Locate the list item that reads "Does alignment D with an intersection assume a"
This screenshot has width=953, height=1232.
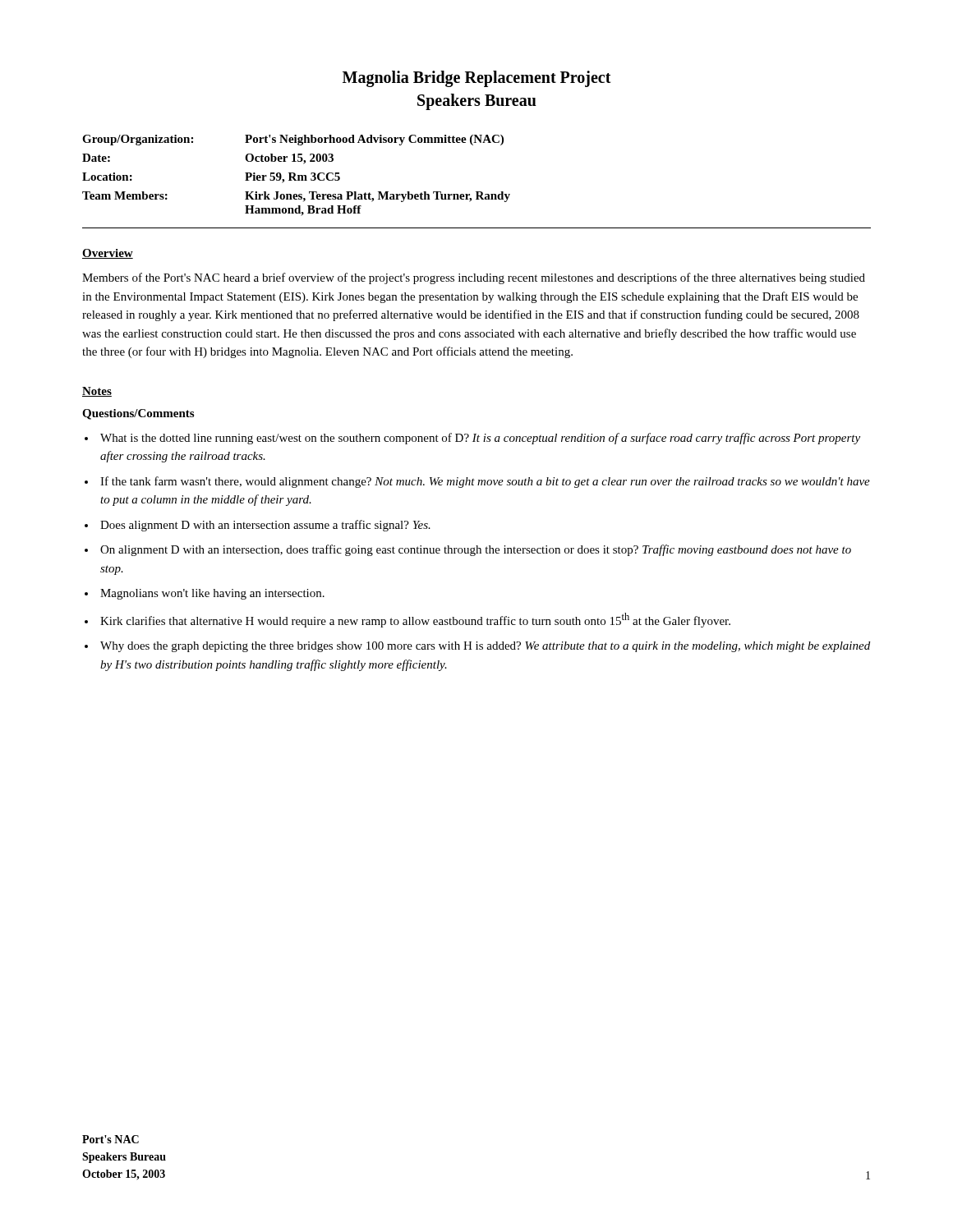pos(266,524)
